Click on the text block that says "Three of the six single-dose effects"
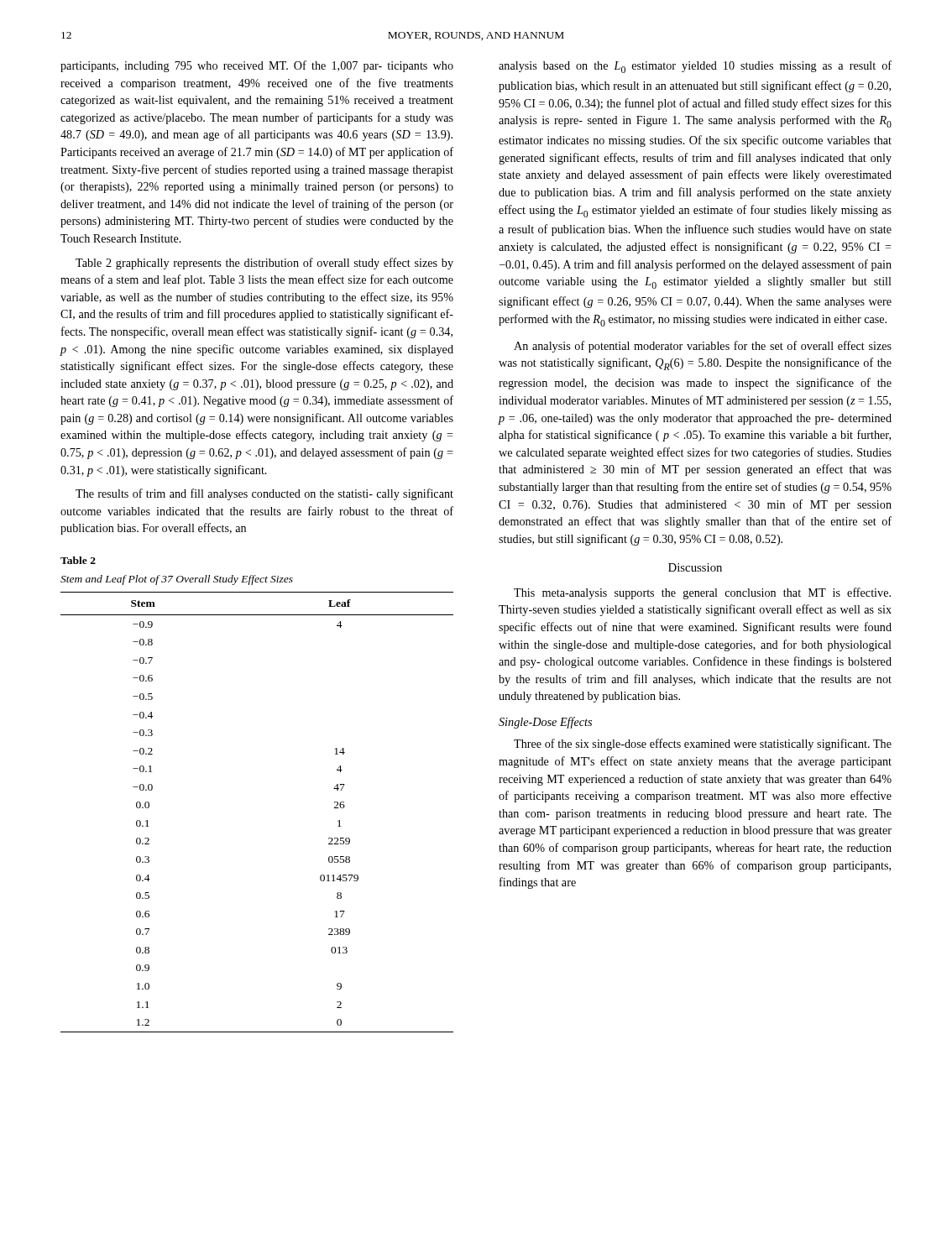Screen dimensions: 1259x952 pyautogui.click(x=695, y=813)
